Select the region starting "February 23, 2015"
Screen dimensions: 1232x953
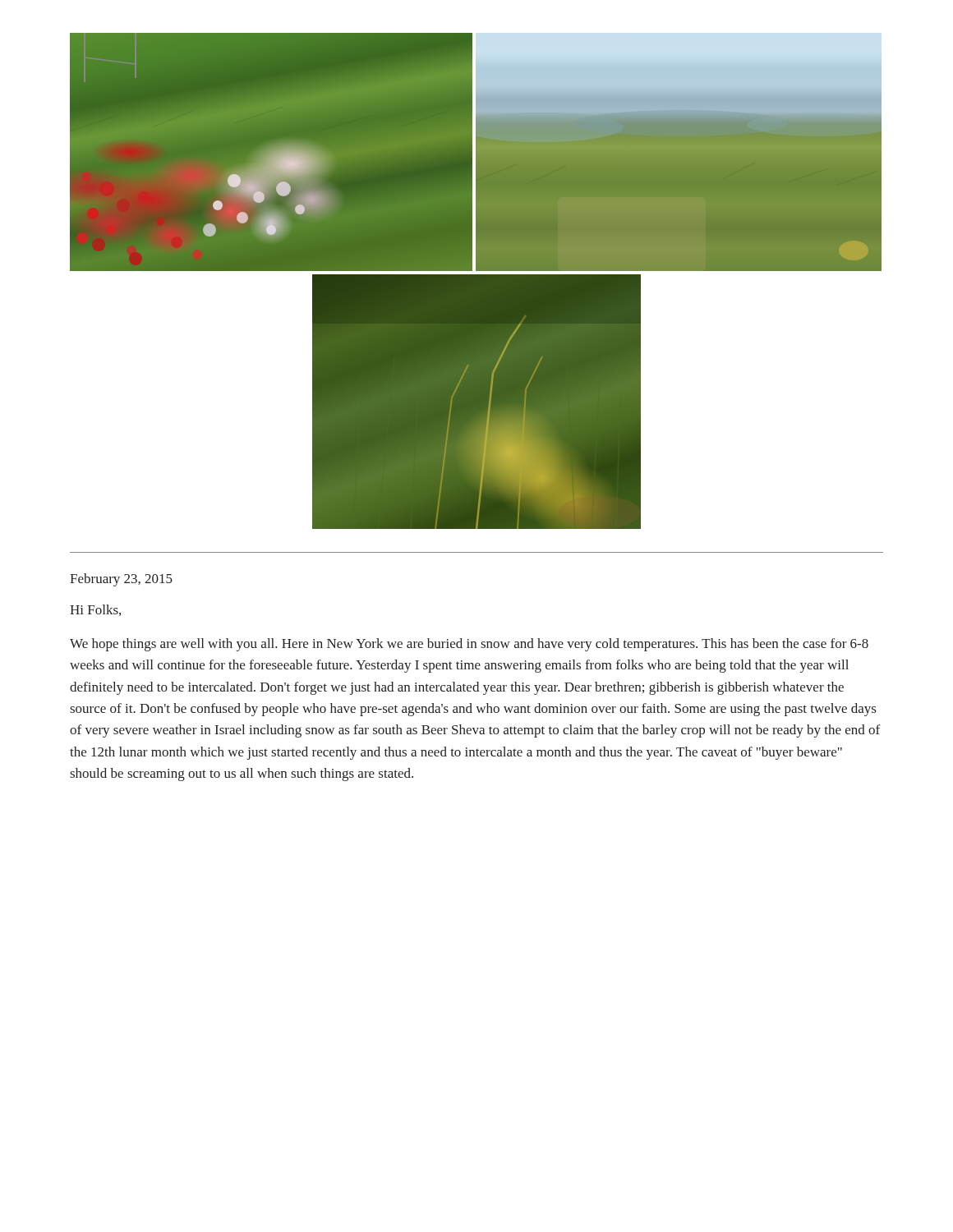121,579
